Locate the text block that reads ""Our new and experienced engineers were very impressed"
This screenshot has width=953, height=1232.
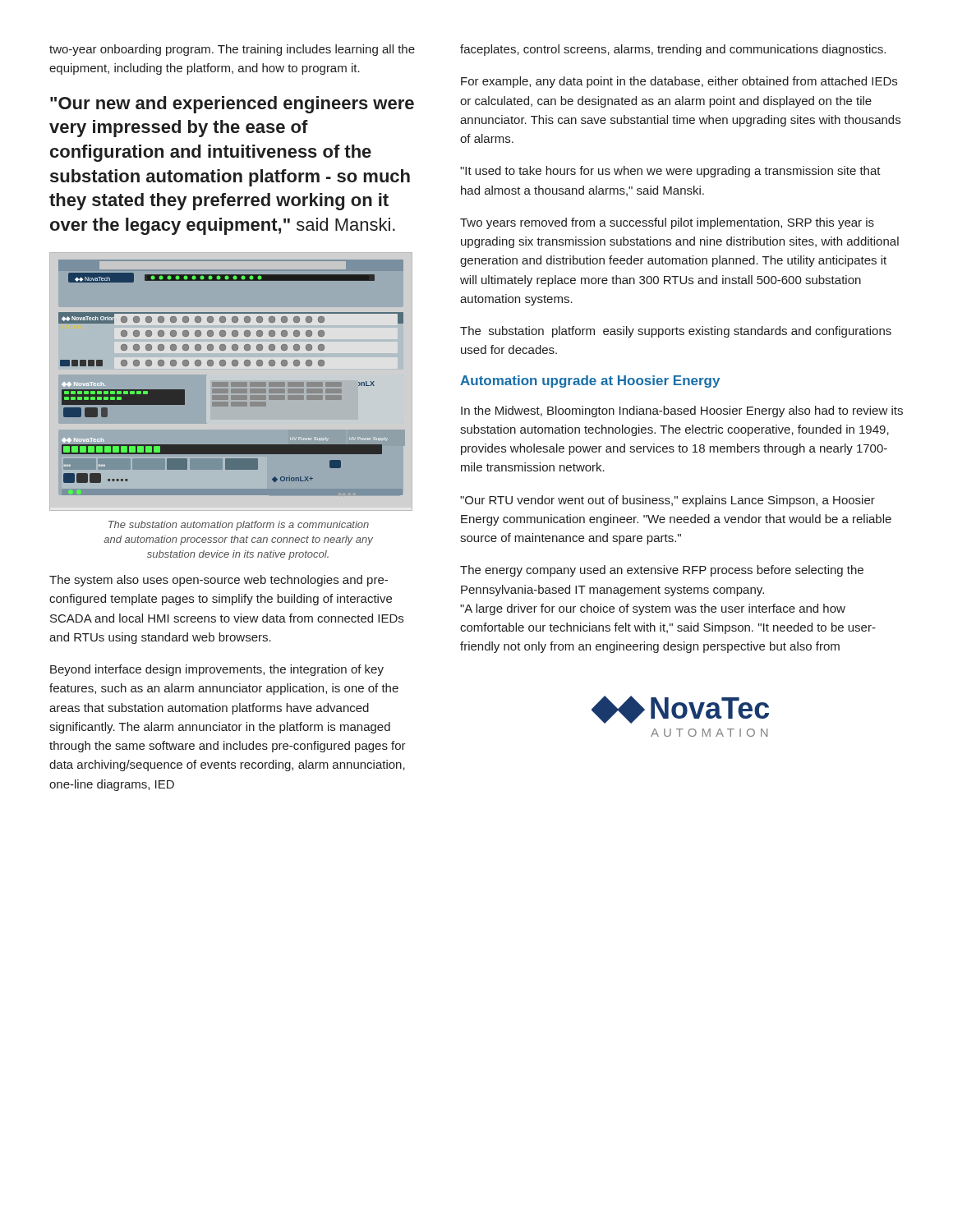pos(232,164)
